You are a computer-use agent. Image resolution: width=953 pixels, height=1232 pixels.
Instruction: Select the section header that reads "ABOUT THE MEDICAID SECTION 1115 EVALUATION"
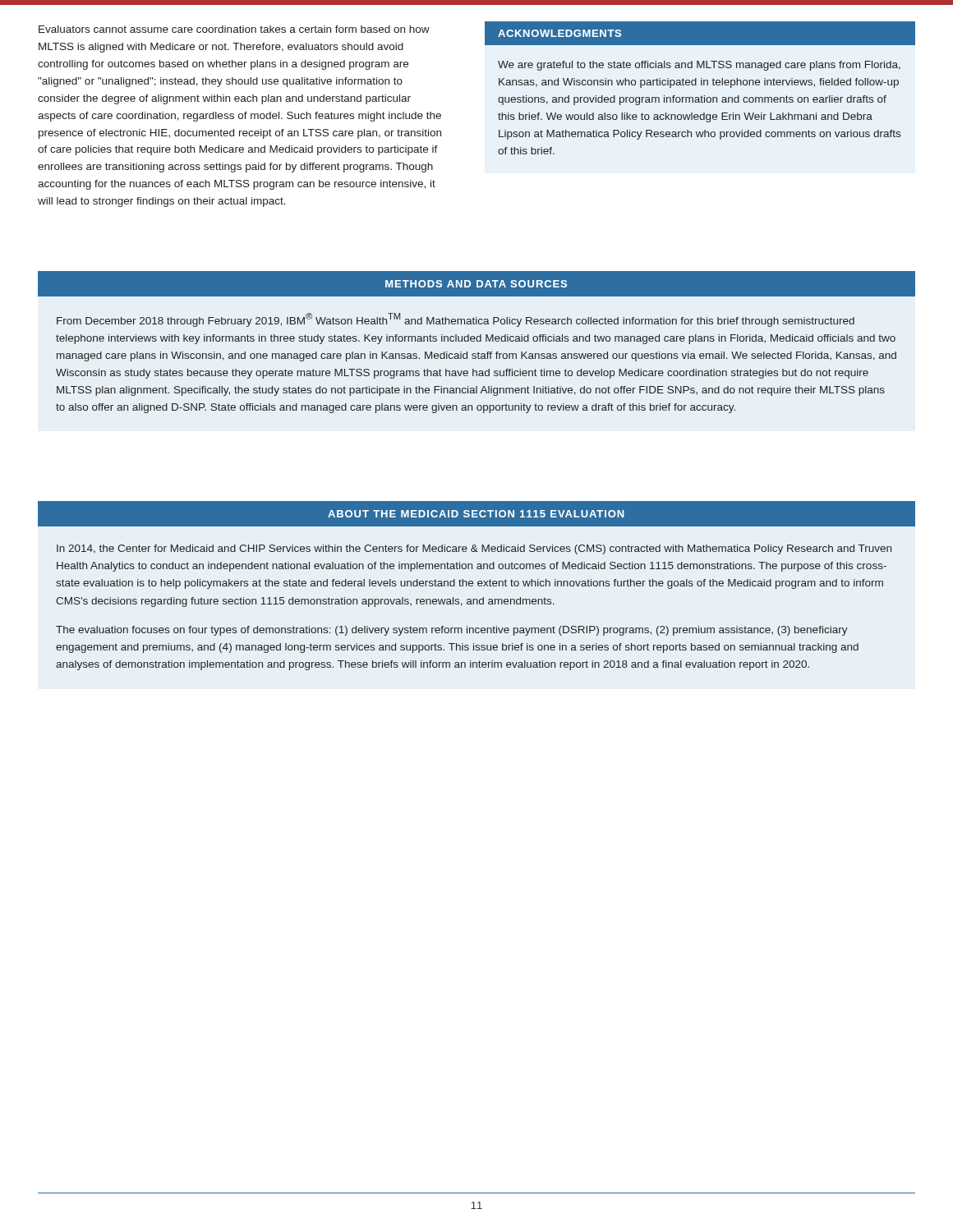click(476, 514)
